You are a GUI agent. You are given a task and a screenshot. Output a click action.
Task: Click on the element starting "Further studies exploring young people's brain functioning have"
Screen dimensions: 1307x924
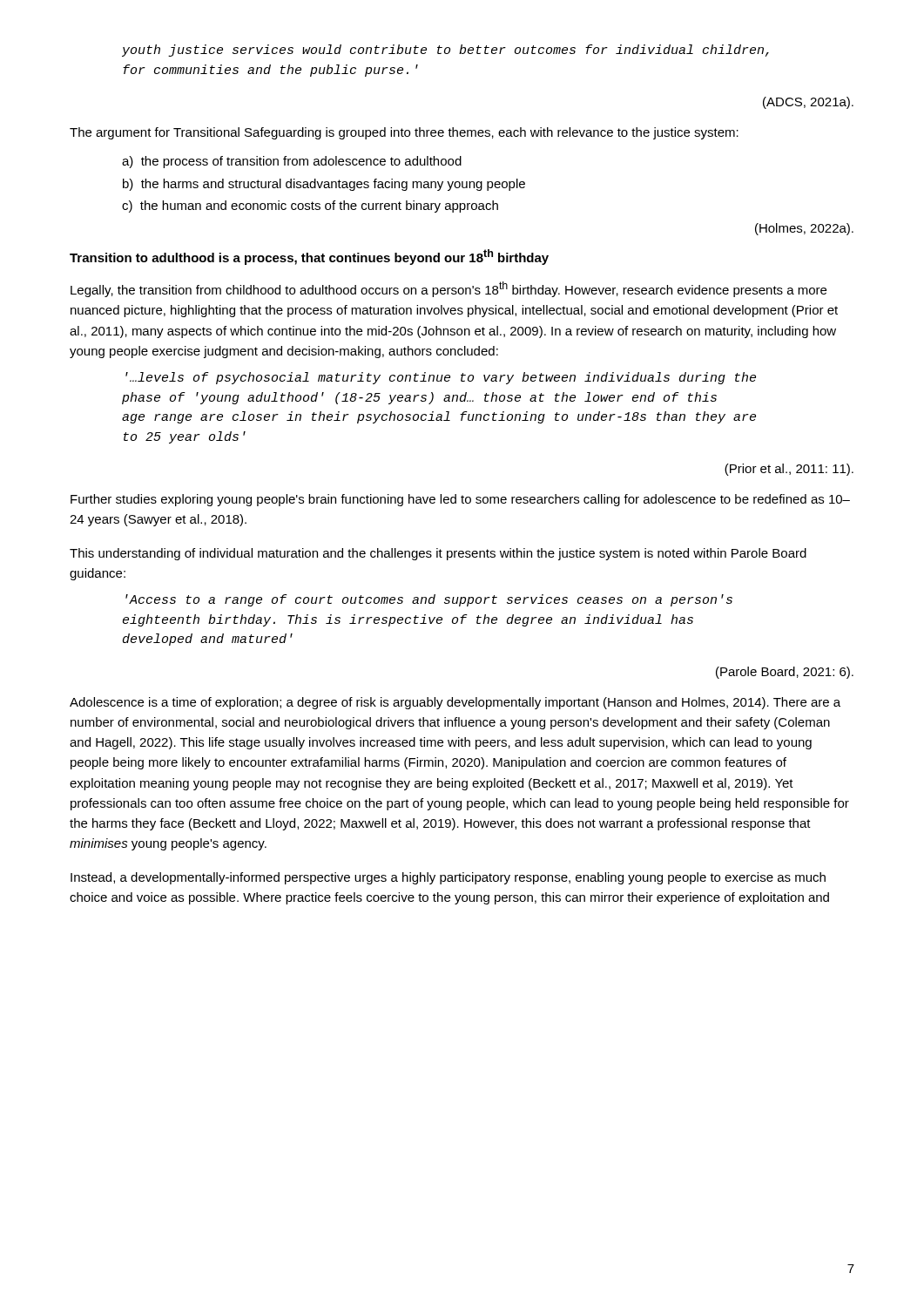tap(462, 509)
